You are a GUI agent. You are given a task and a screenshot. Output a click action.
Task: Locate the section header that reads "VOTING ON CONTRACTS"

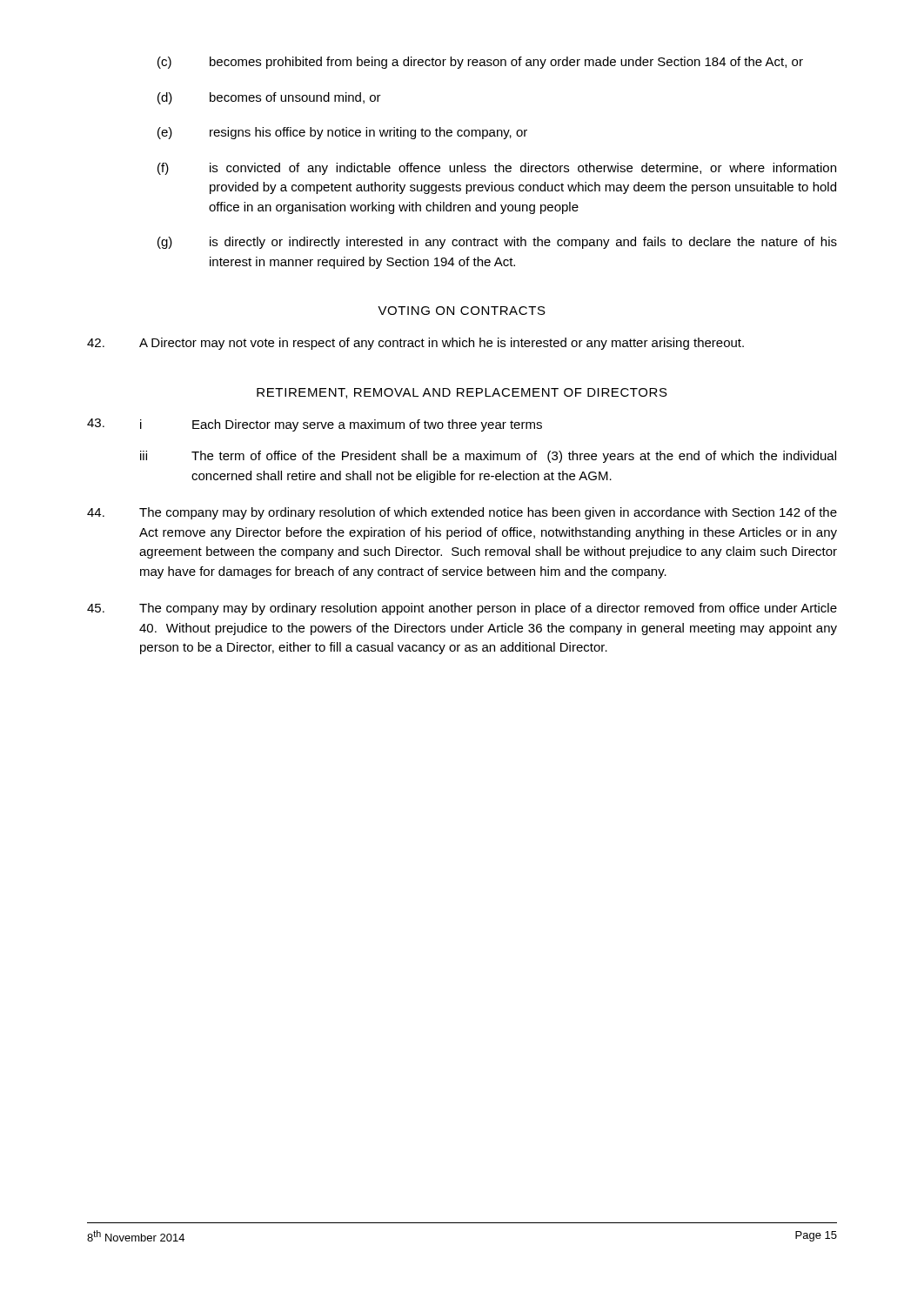click(462, 310)
